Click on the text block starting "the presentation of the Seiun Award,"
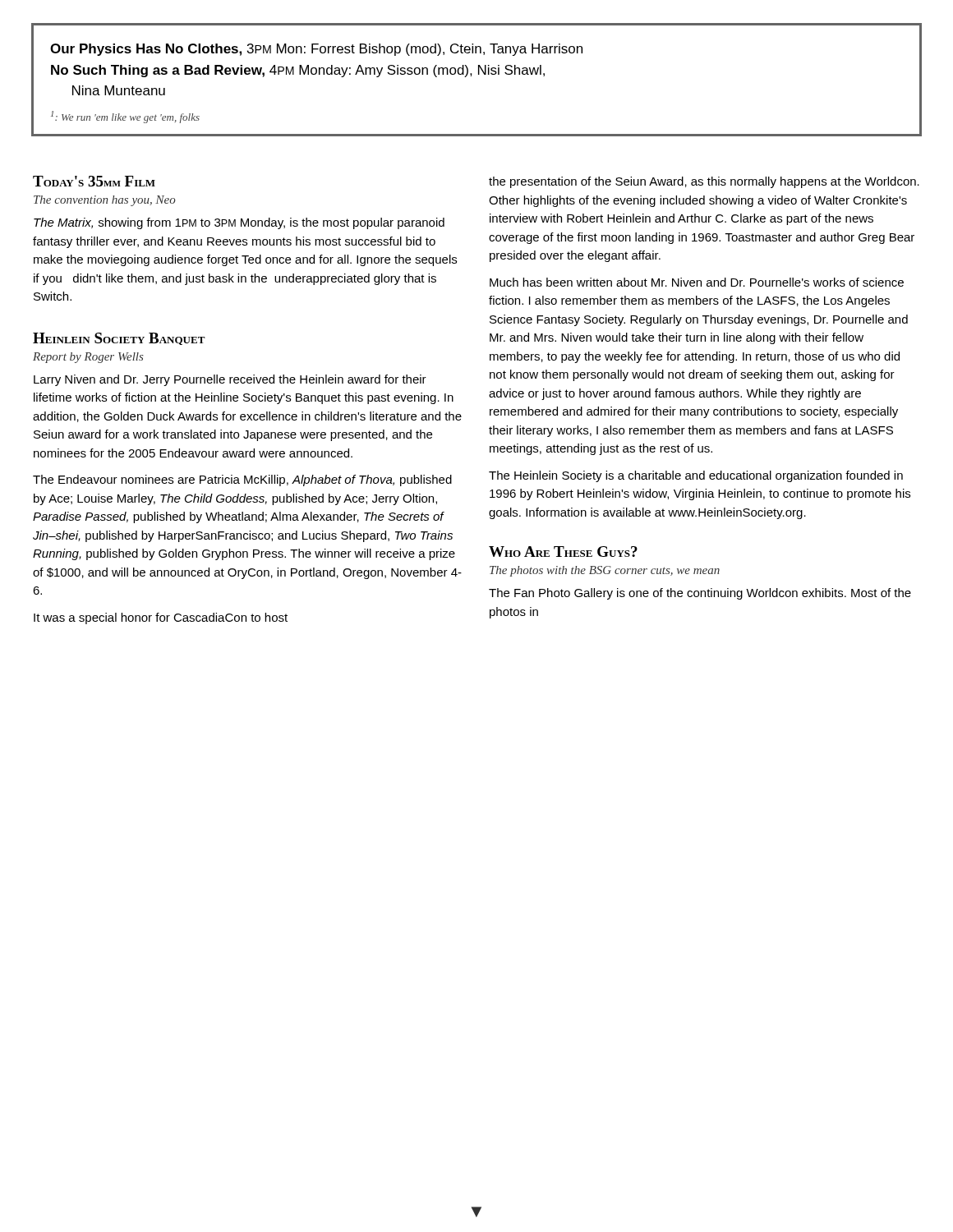Viewport: 953px width, 1232px height. tap(704, 218)
